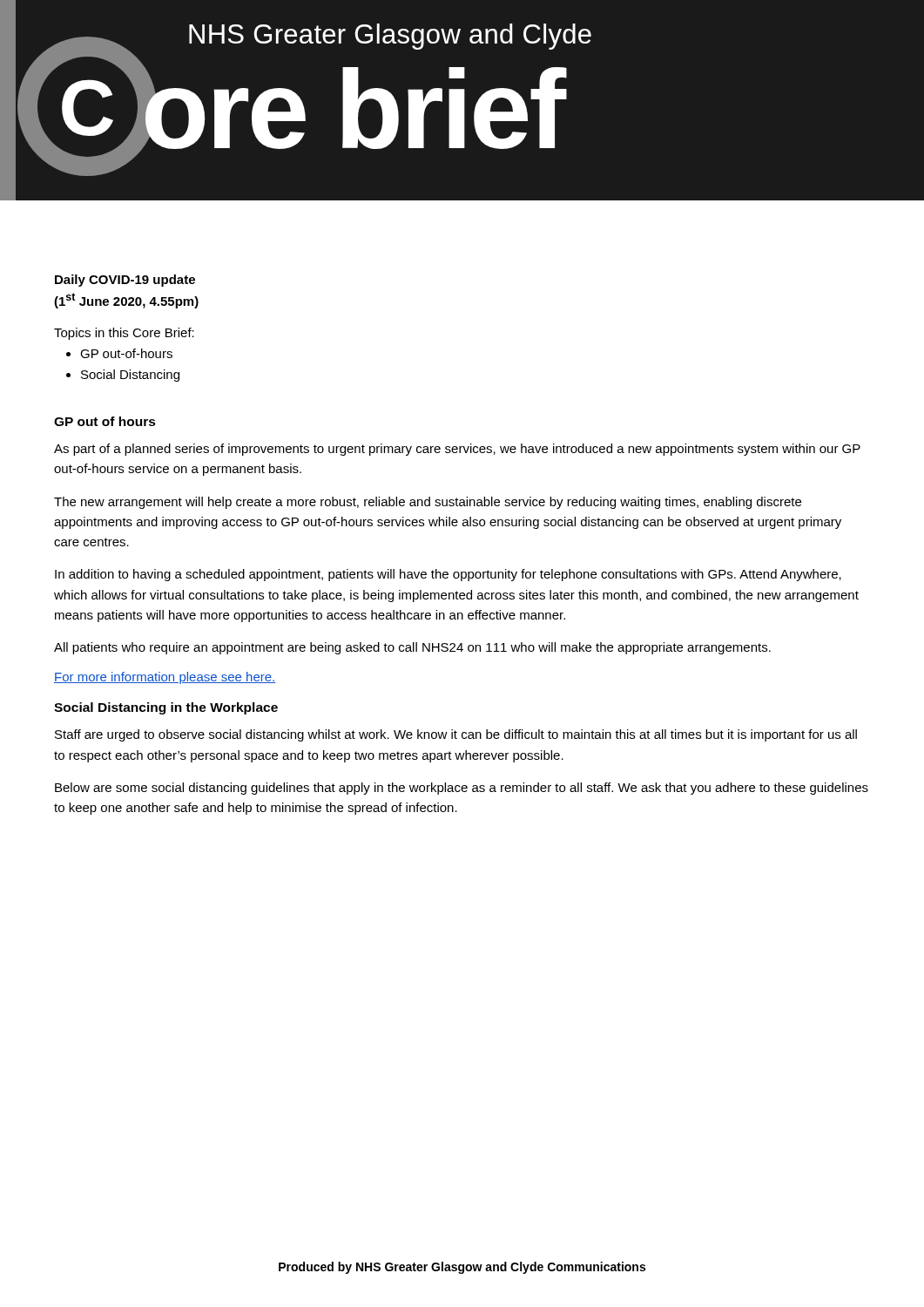Find "Social Distancing in the Workplace" on this page
Screen dimensions: 1307x924
pos(166,707)
